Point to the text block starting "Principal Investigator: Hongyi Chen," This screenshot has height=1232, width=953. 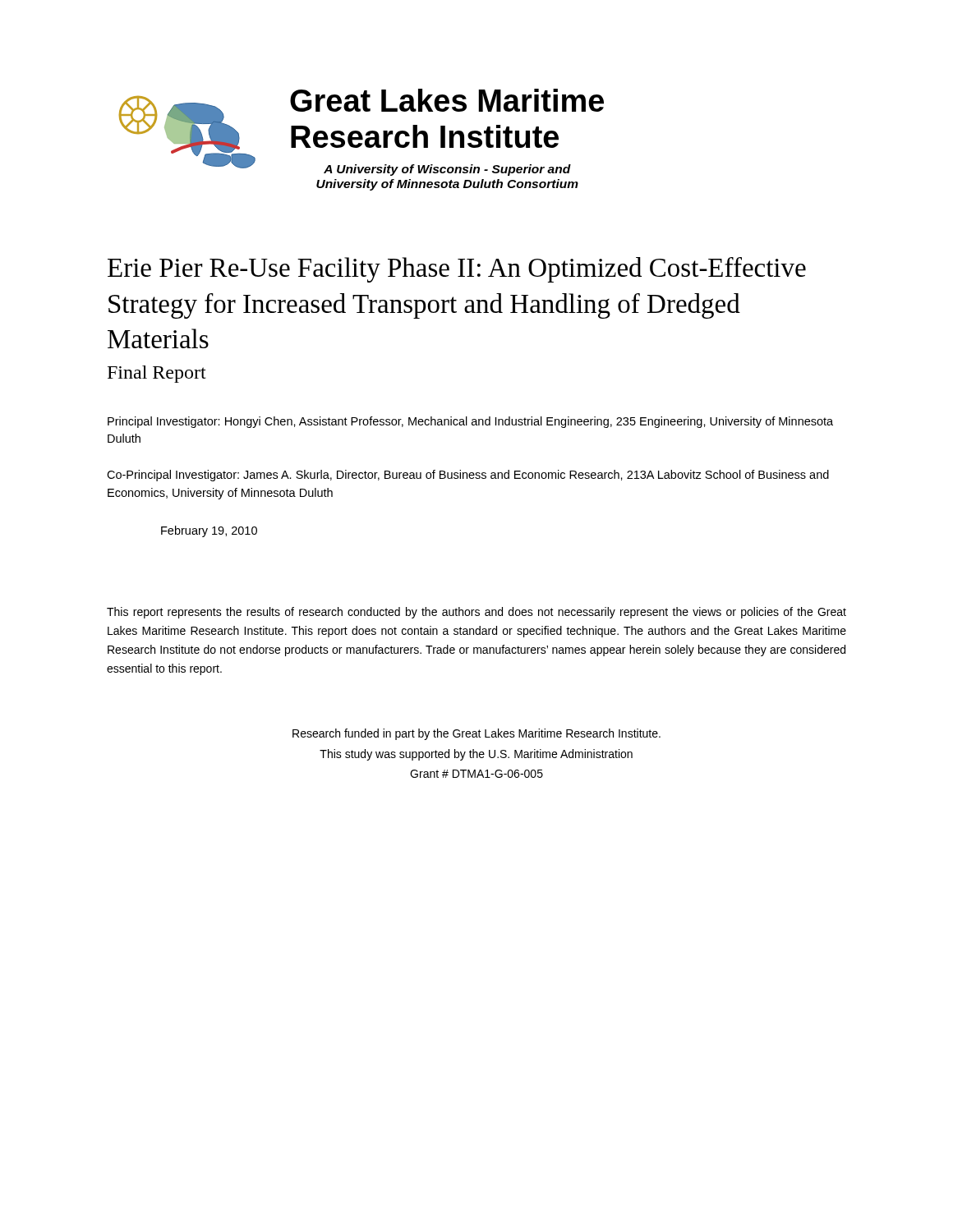tap(470, 430)
